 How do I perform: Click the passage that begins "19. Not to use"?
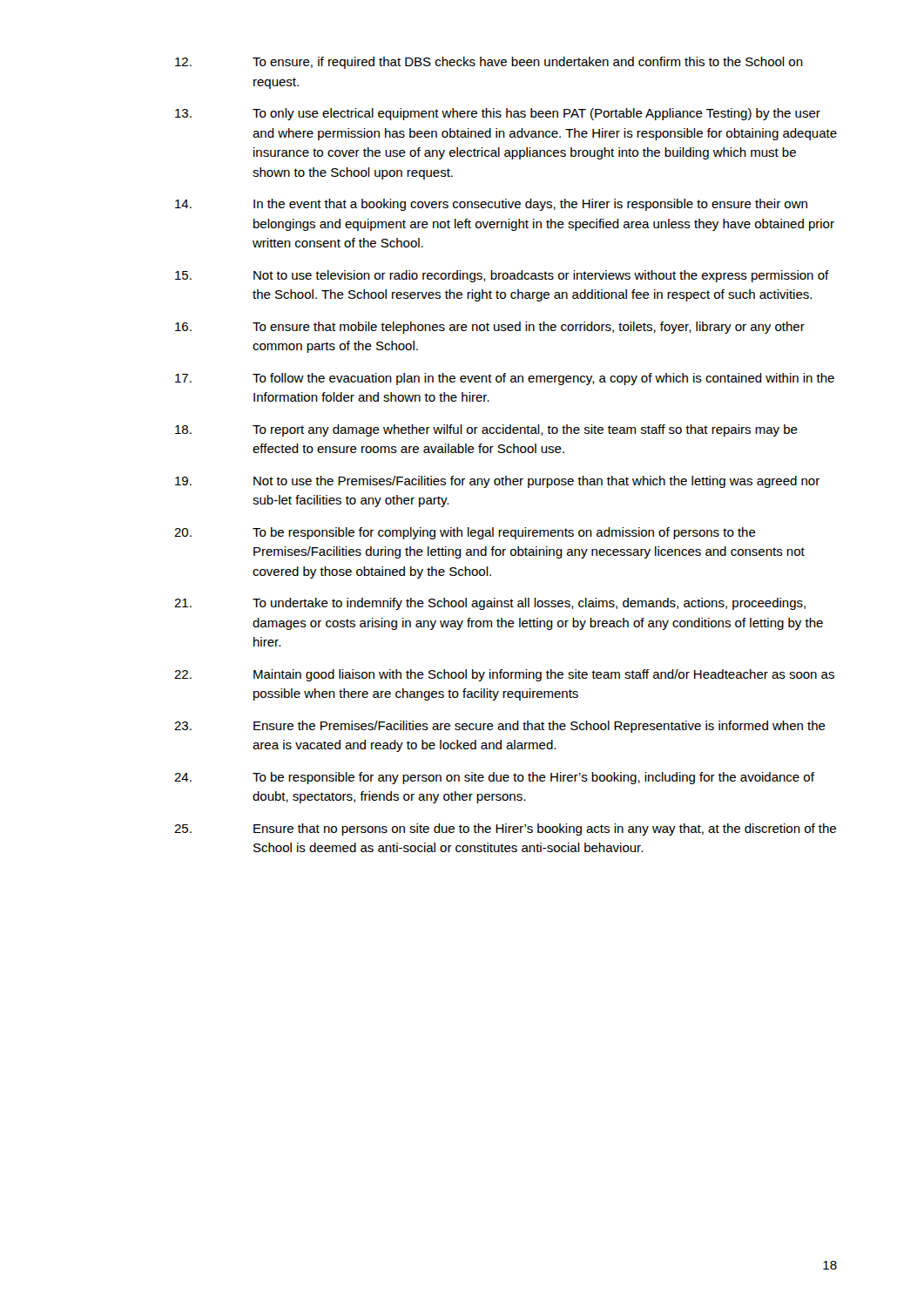click(x=506, y=491)
